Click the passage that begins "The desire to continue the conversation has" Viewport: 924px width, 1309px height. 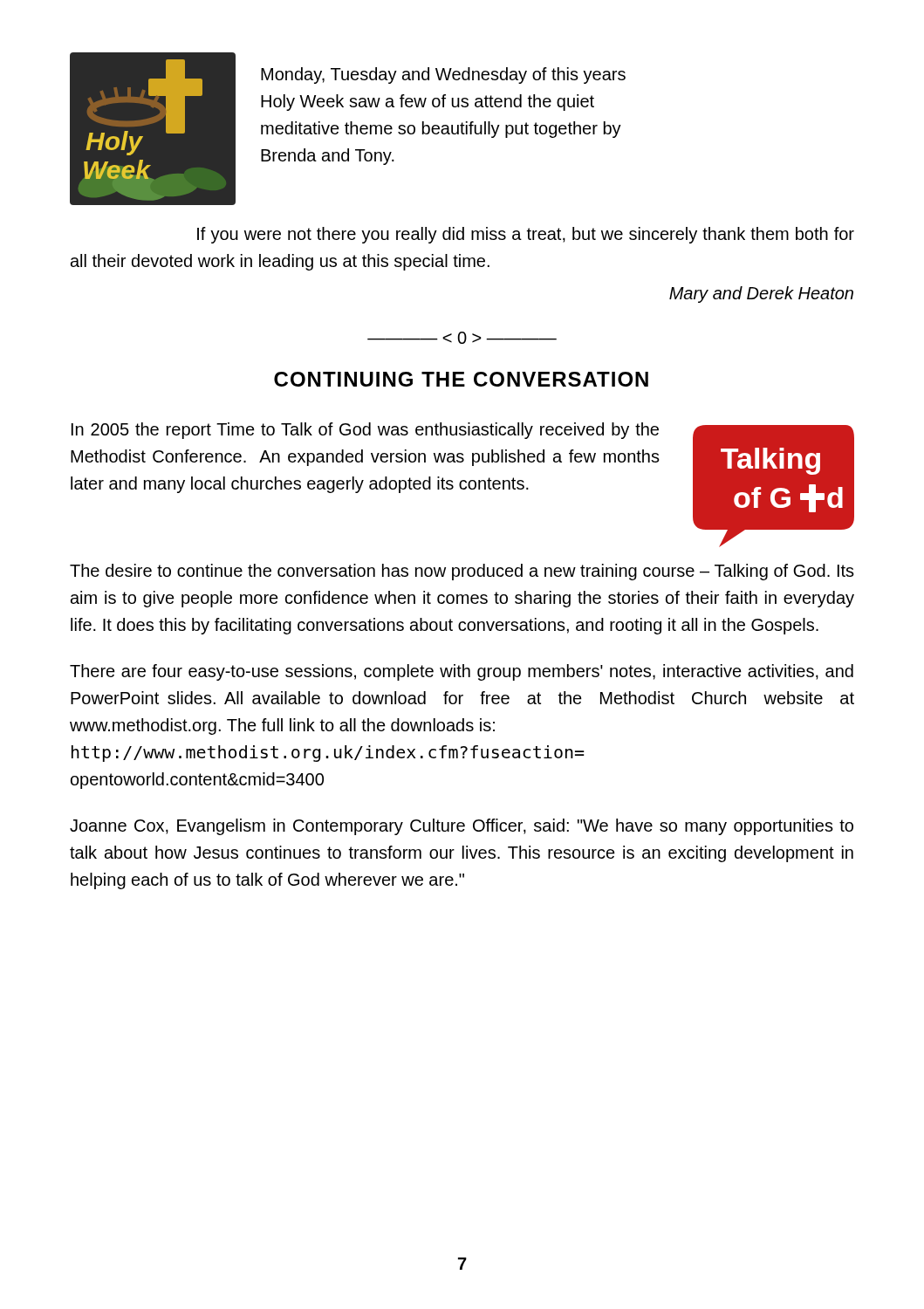(x=462, y=598)
